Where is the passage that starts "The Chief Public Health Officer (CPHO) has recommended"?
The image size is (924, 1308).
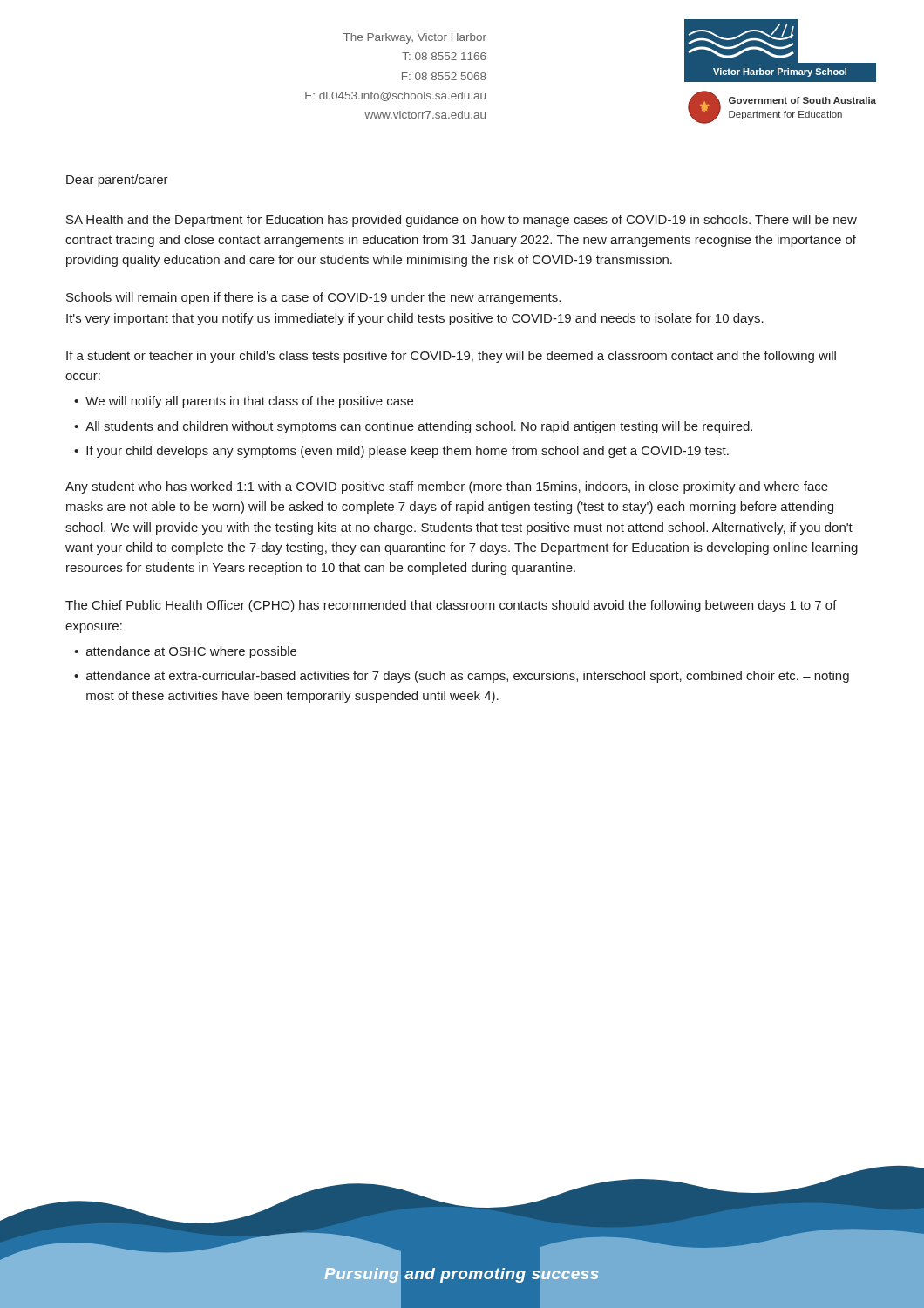[451, 615]
